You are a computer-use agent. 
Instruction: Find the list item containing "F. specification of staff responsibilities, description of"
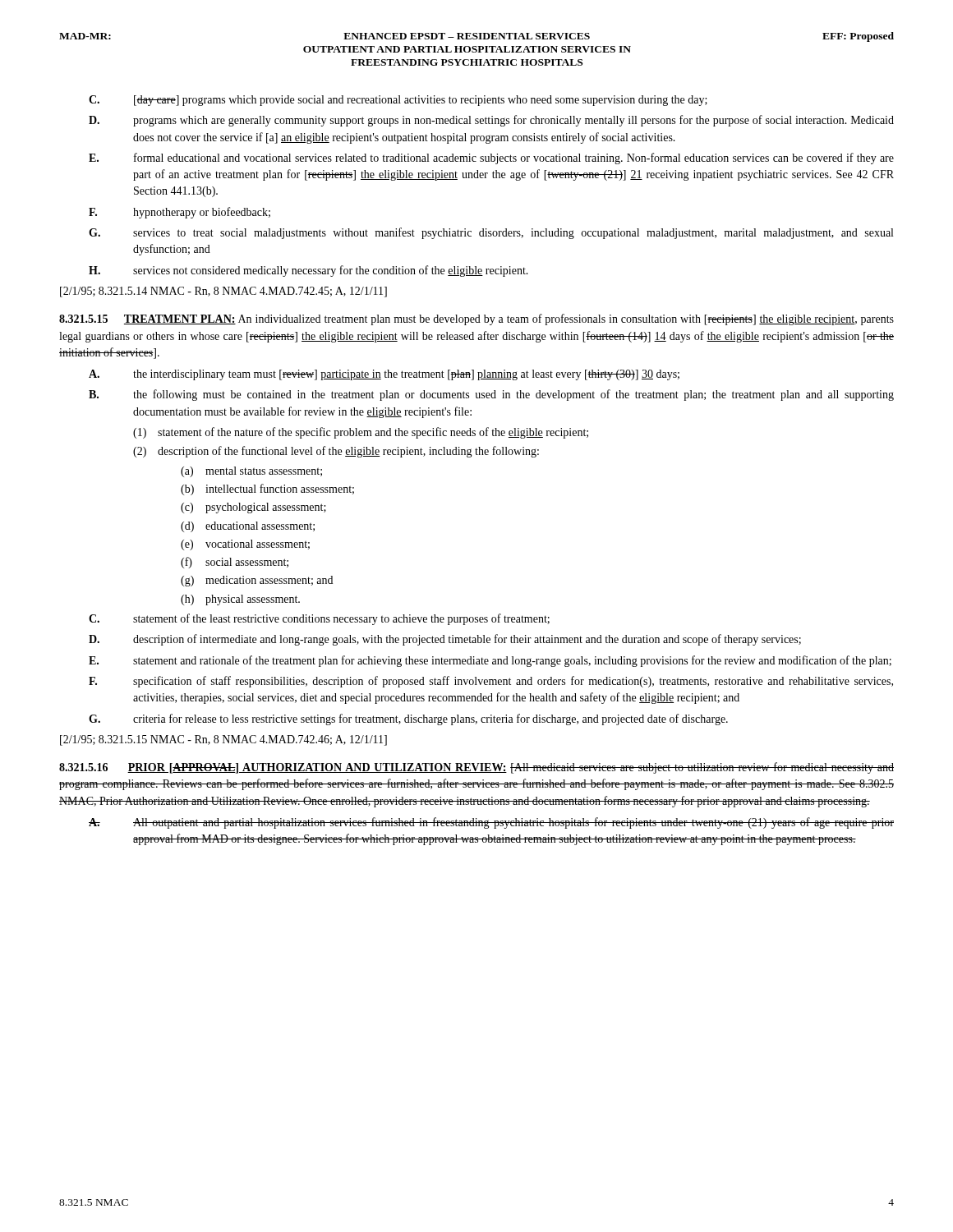[x=476, y=690]
